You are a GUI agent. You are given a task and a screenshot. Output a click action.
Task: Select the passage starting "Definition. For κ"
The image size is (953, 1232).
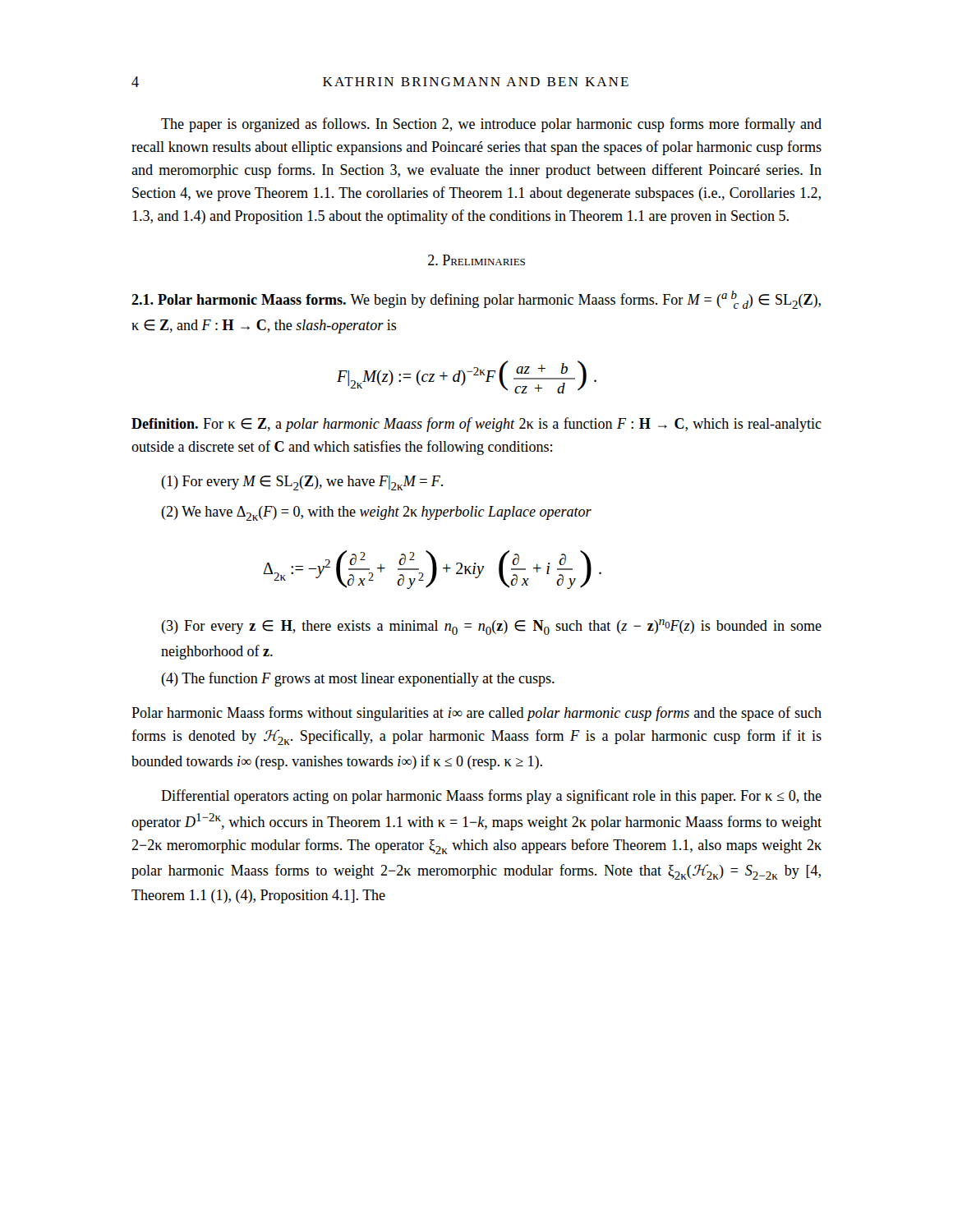pyautogui.click(x=476, y=436)
